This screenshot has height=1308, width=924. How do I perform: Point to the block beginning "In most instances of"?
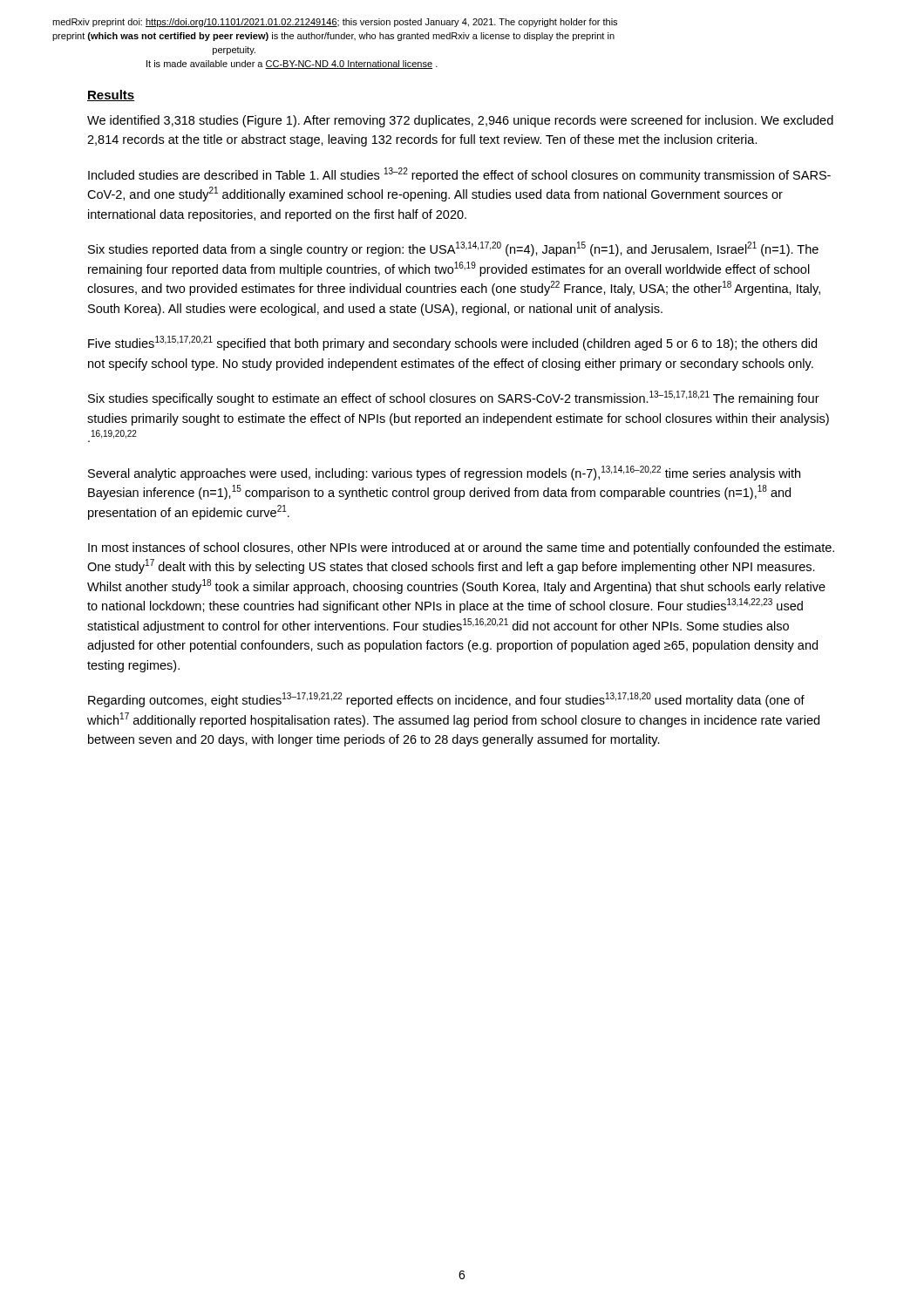461,606
